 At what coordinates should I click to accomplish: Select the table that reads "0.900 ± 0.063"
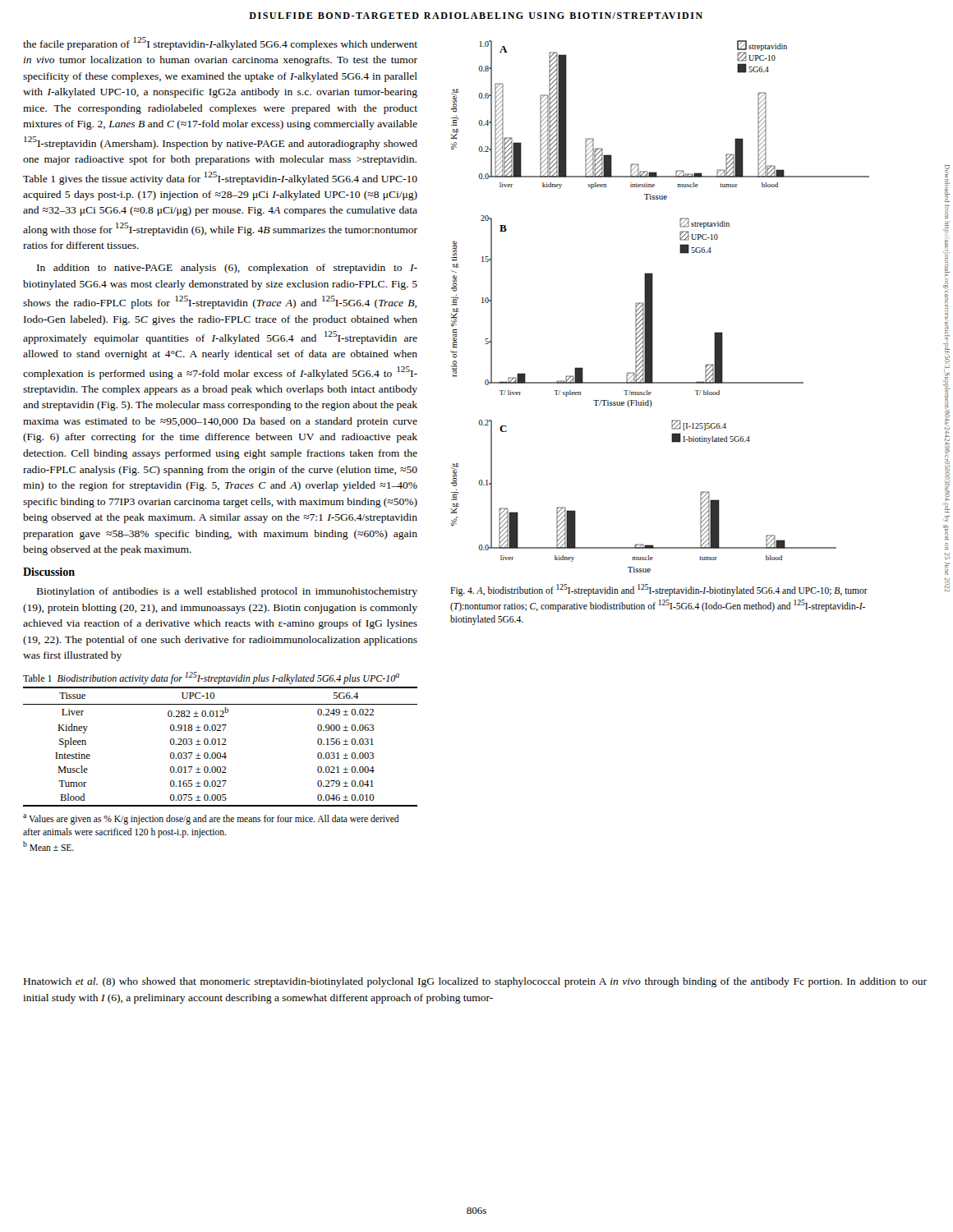pos(220,746)
